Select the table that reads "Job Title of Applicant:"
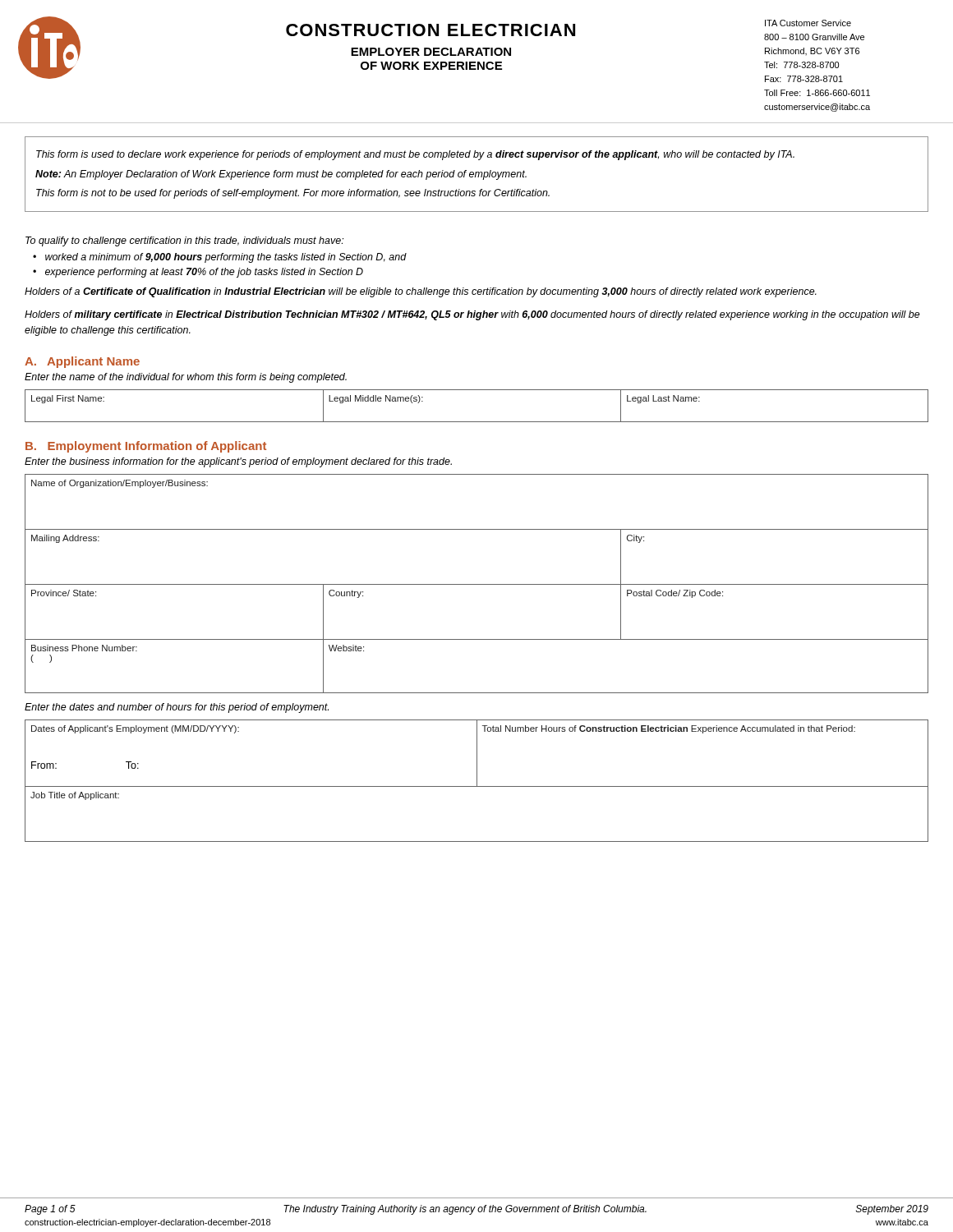 coord(476,780)
